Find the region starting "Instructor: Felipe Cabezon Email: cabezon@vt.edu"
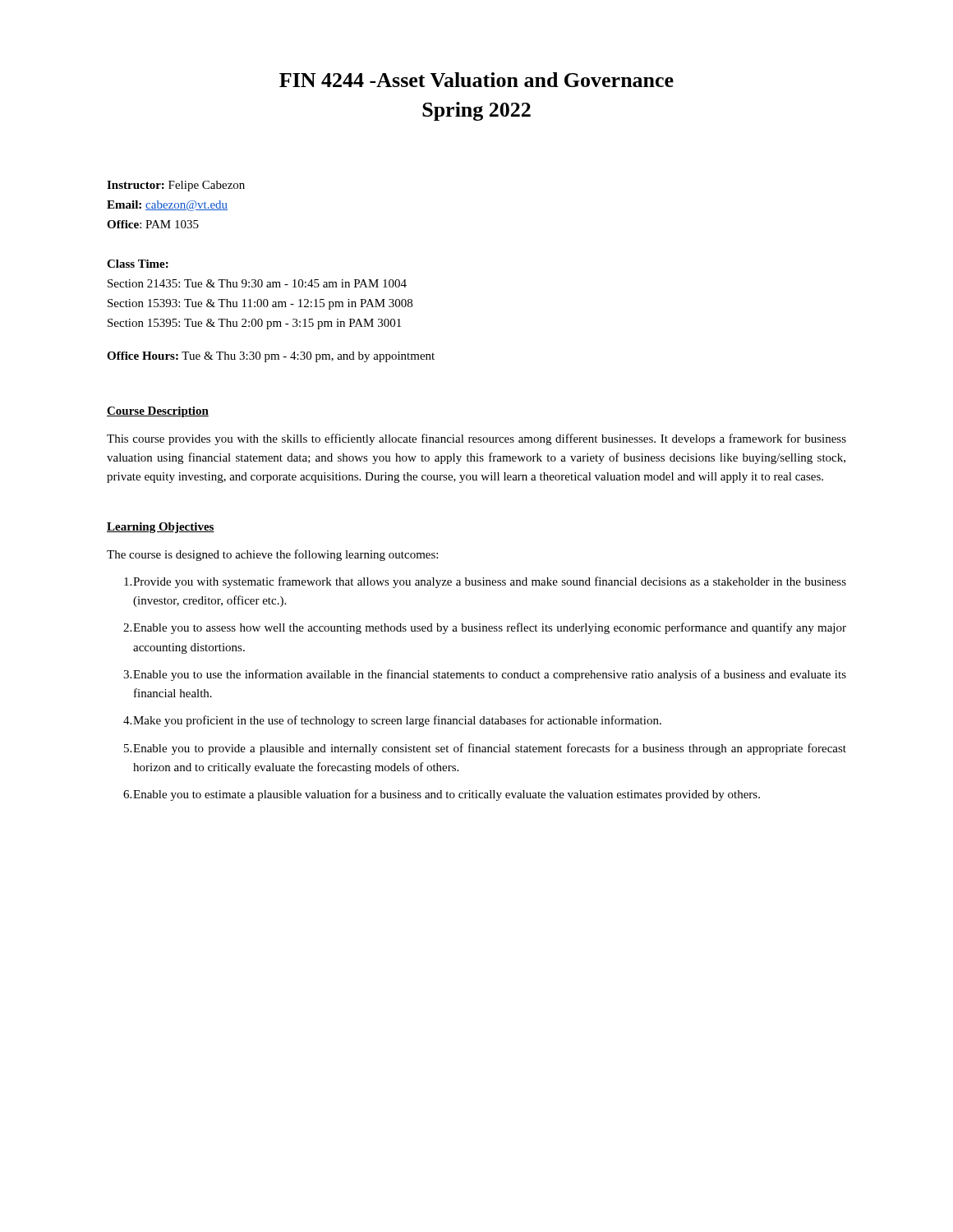 point(176,186)
